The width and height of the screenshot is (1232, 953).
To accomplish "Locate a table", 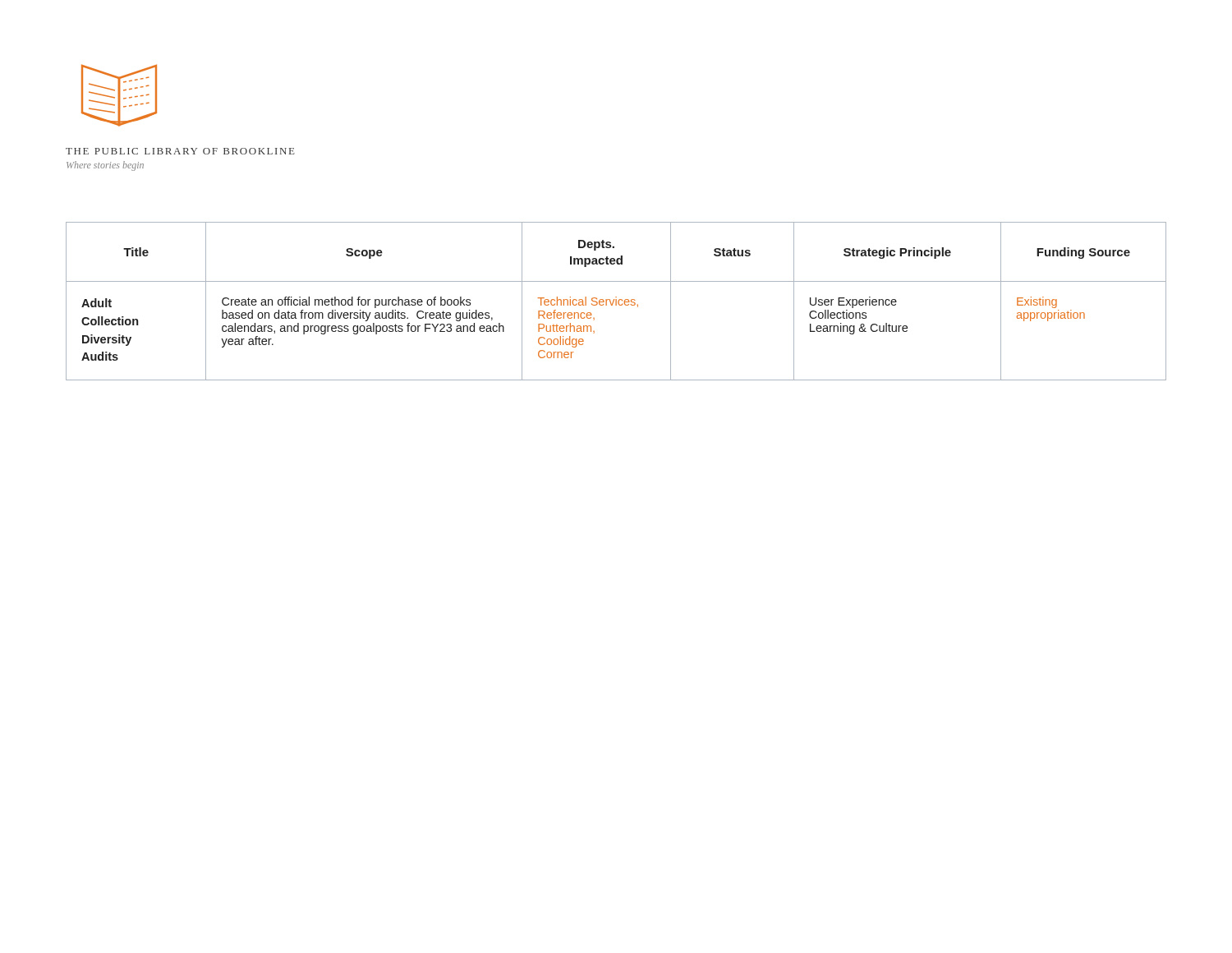I will point(616,301).
